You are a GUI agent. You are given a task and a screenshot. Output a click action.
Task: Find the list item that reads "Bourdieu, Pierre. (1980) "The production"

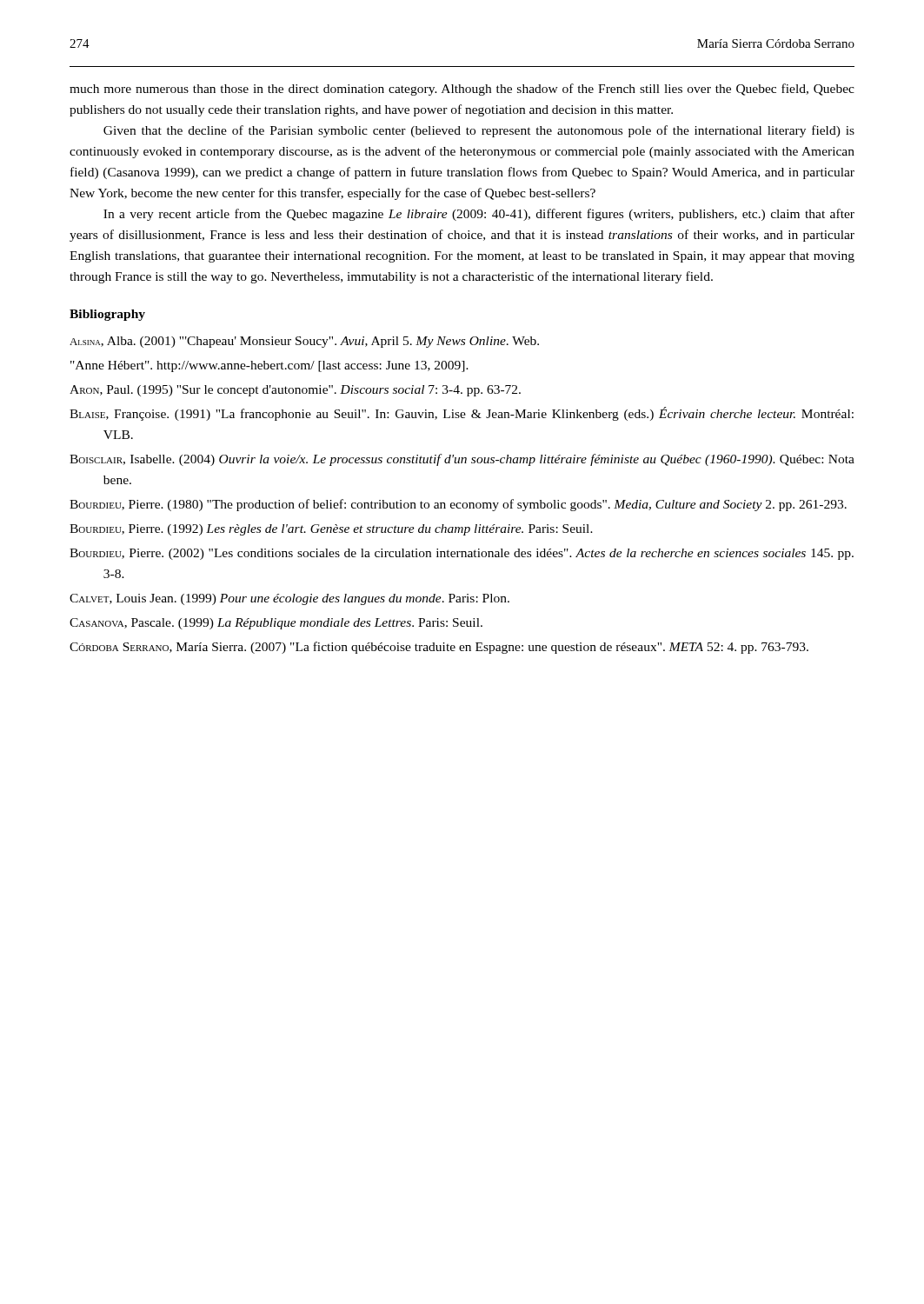458,504
